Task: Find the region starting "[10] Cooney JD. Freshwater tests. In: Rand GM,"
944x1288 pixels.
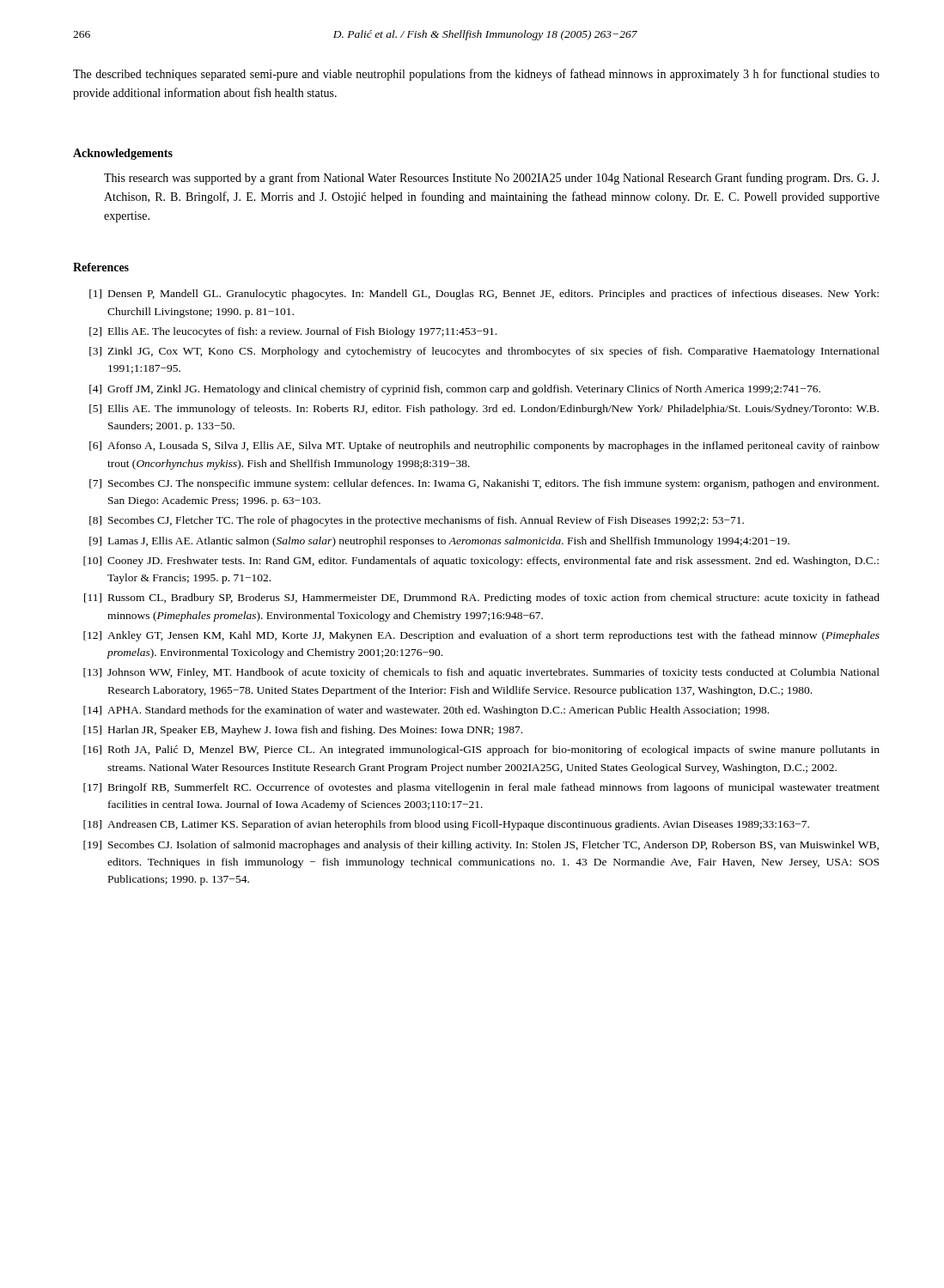Action: 476,569
